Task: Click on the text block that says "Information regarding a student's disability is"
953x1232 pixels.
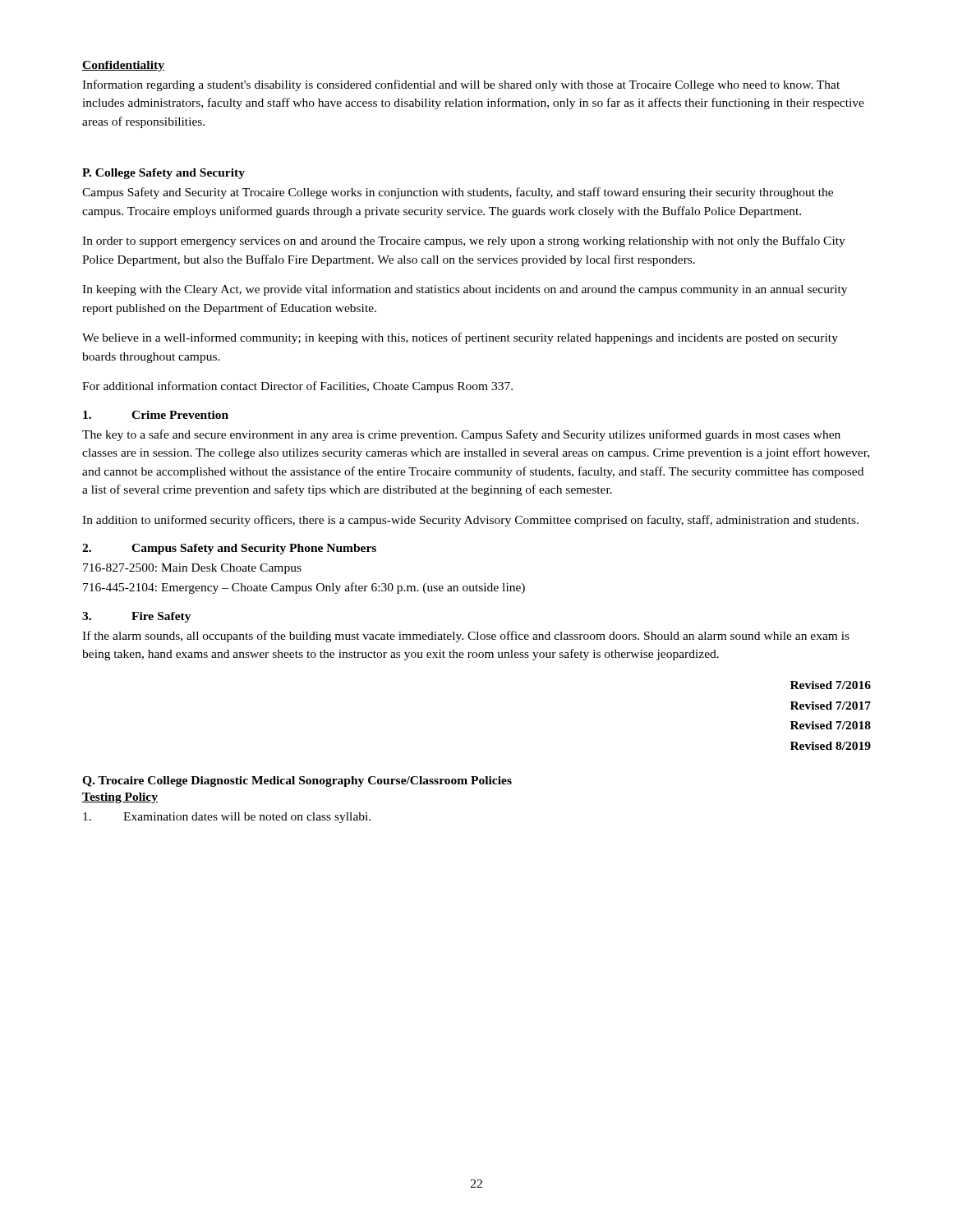Action: 476,103
